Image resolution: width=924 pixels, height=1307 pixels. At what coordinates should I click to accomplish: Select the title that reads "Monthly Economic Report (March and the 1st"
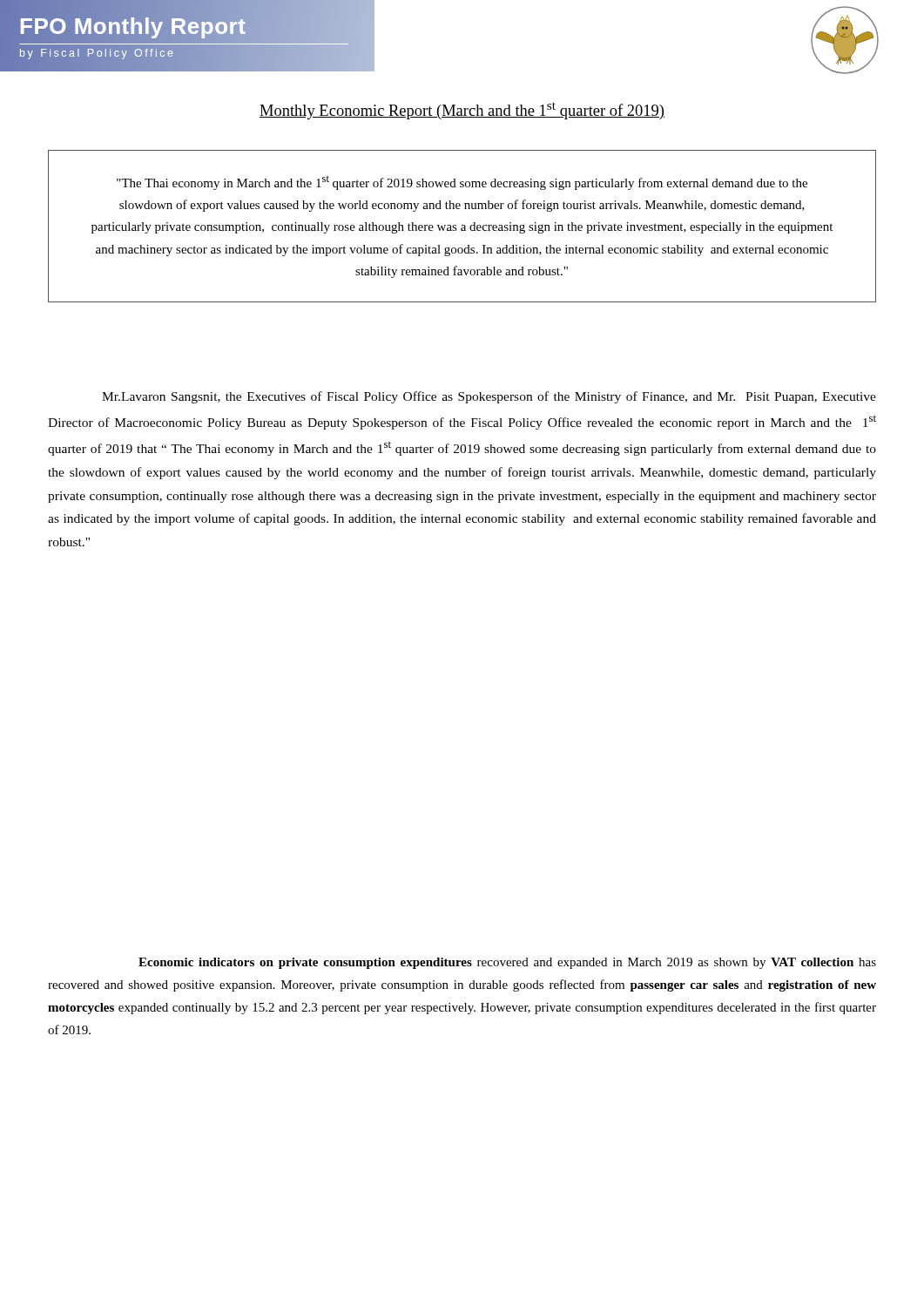tap(462, 109)
